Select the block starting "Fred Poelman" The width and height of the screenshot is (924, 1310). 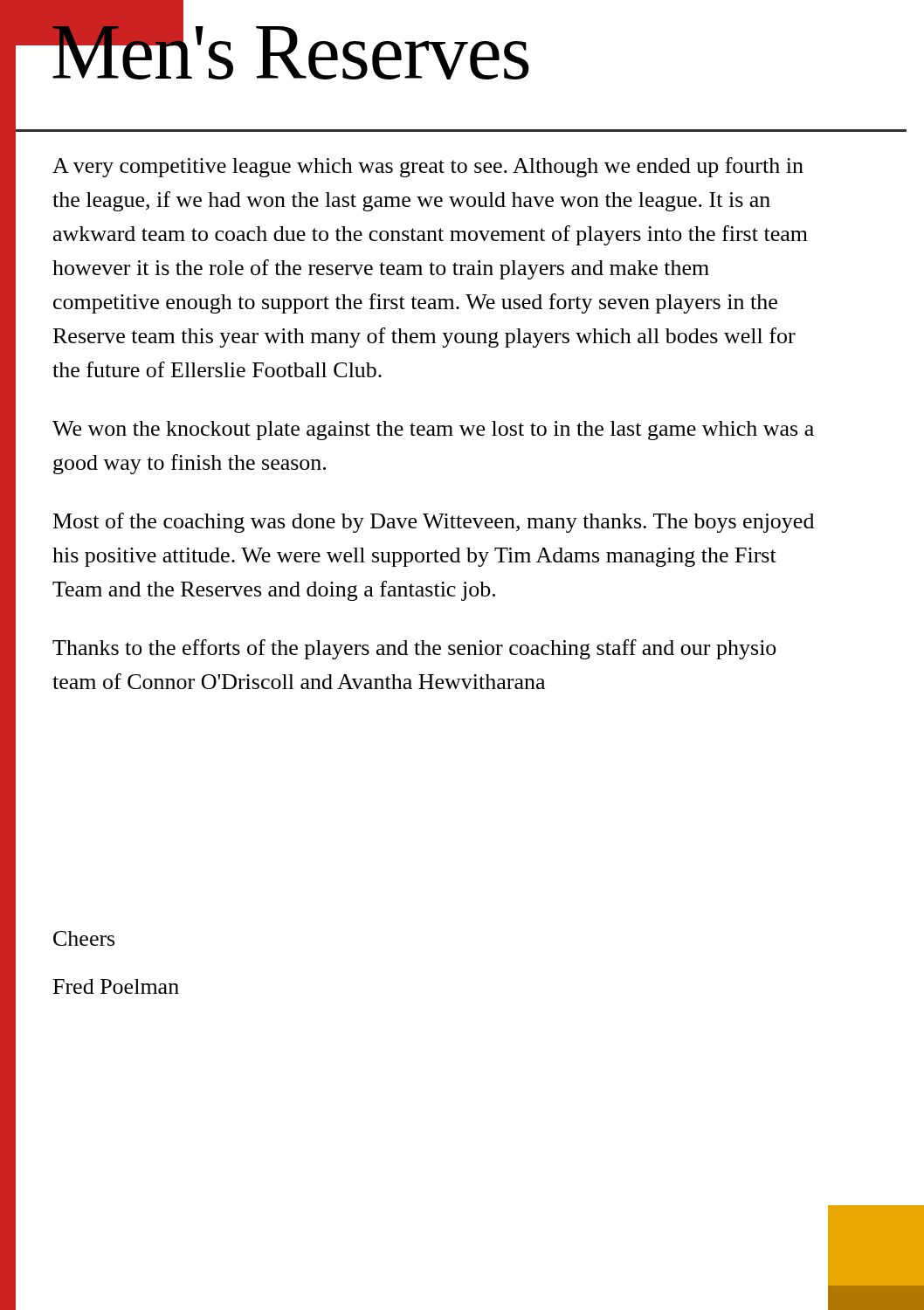(116, 986)
